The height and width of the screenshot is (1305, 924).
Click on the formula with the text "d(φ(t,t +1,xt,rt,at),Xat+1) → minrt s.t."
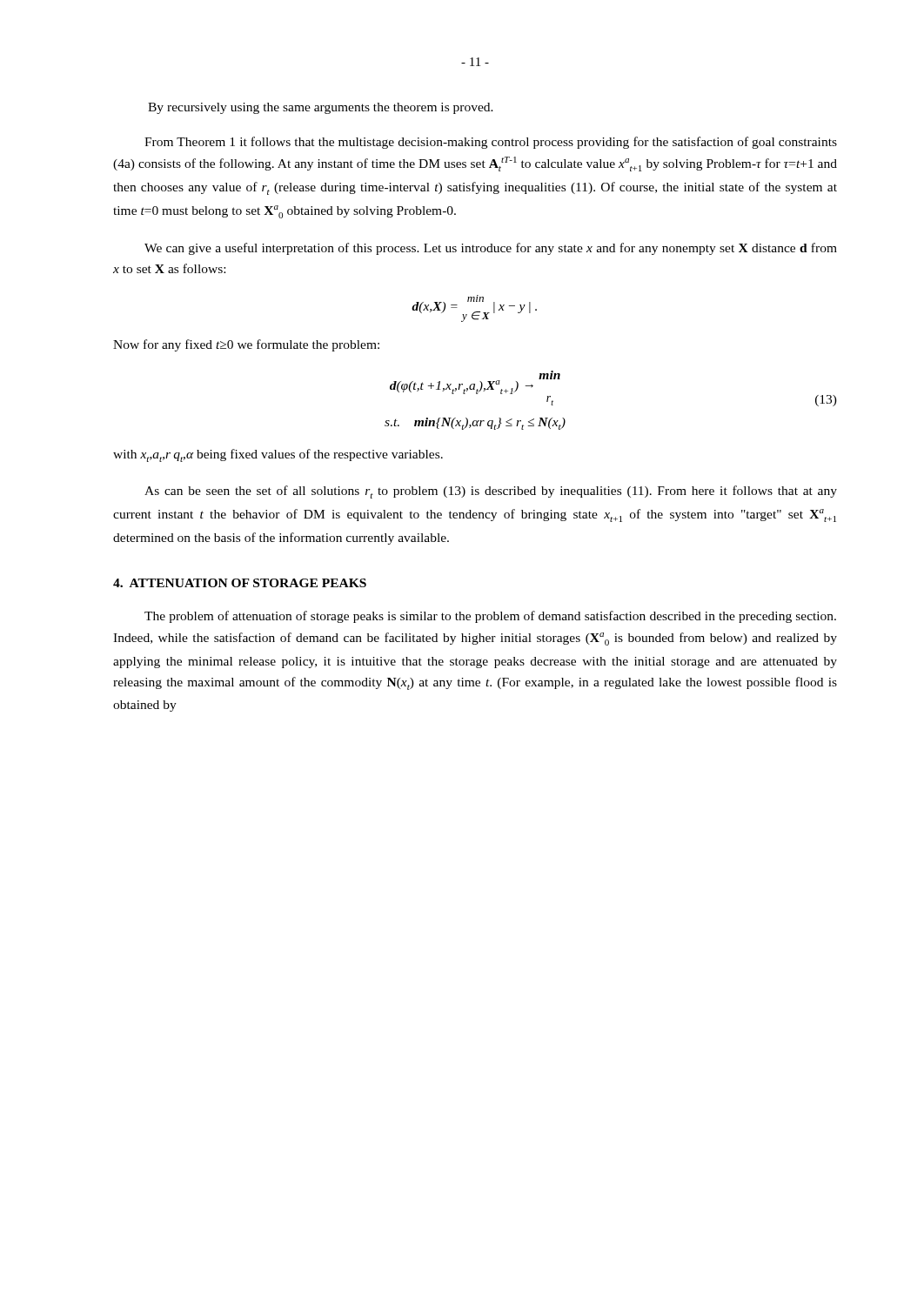coord(475,399)
